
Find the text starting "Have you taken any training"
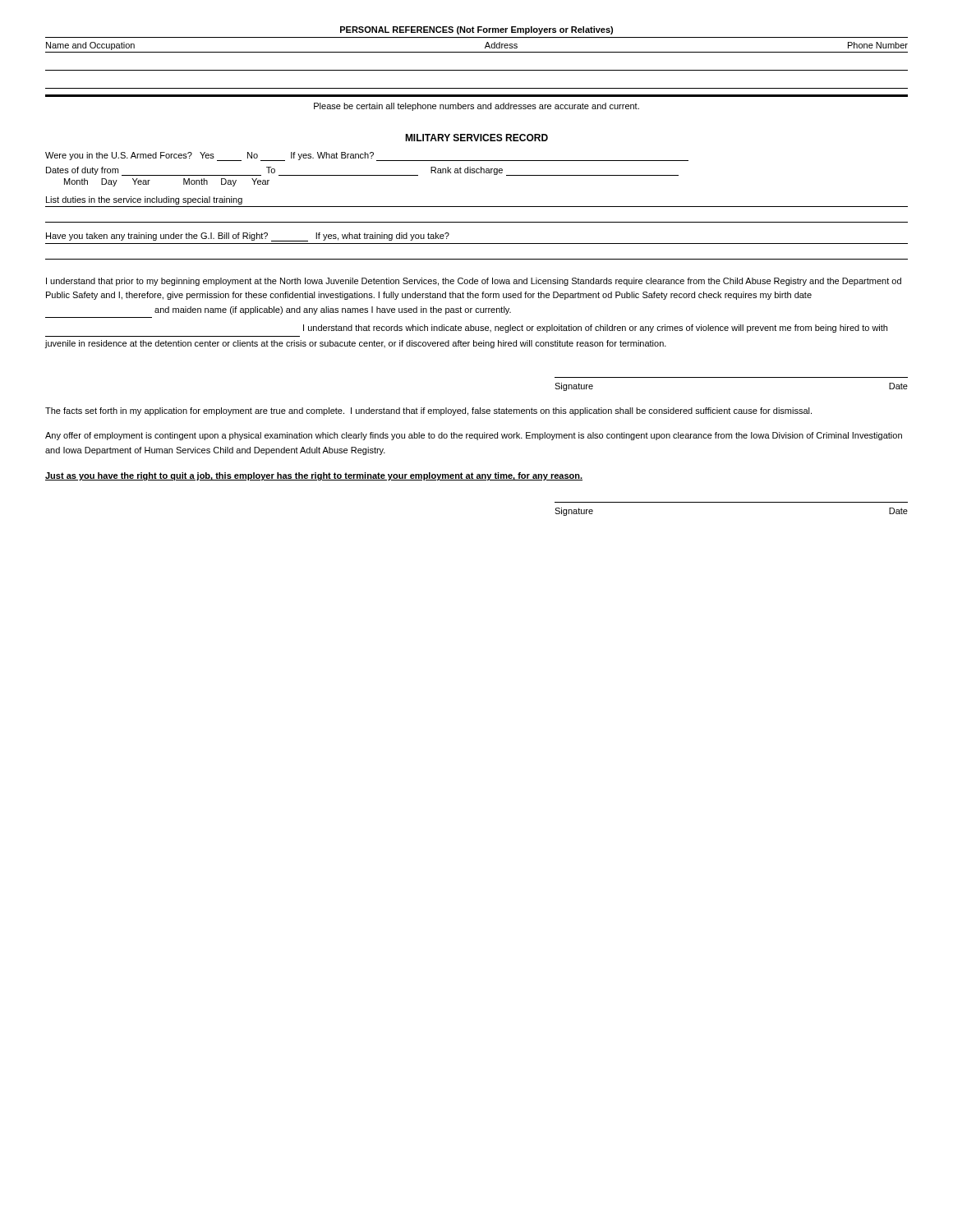click(x=343, y=236)
